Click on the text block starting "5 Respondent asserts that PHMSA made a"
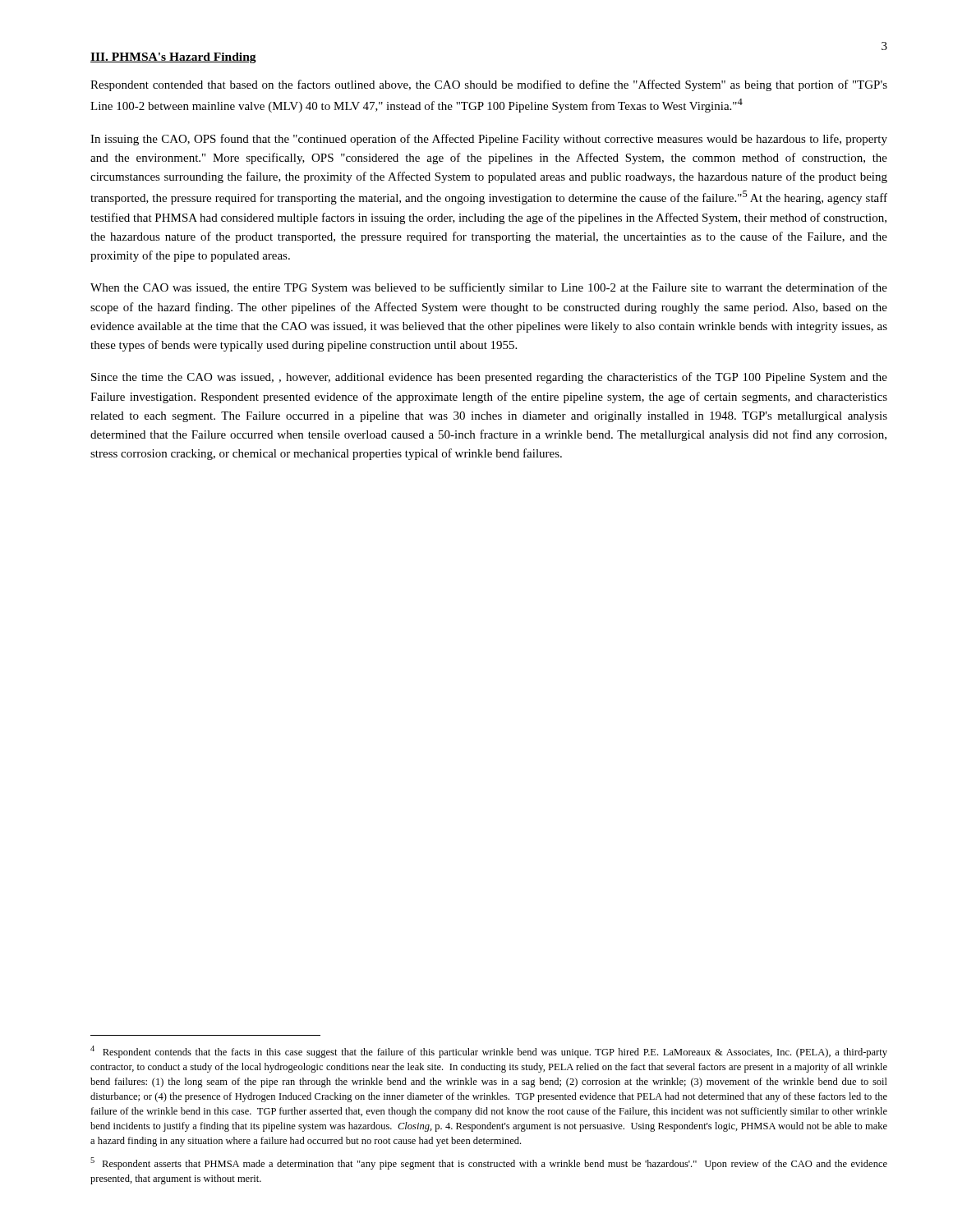Viewport: 953px width, 1232px height. pyautogui.click(x=489, y=1170)
